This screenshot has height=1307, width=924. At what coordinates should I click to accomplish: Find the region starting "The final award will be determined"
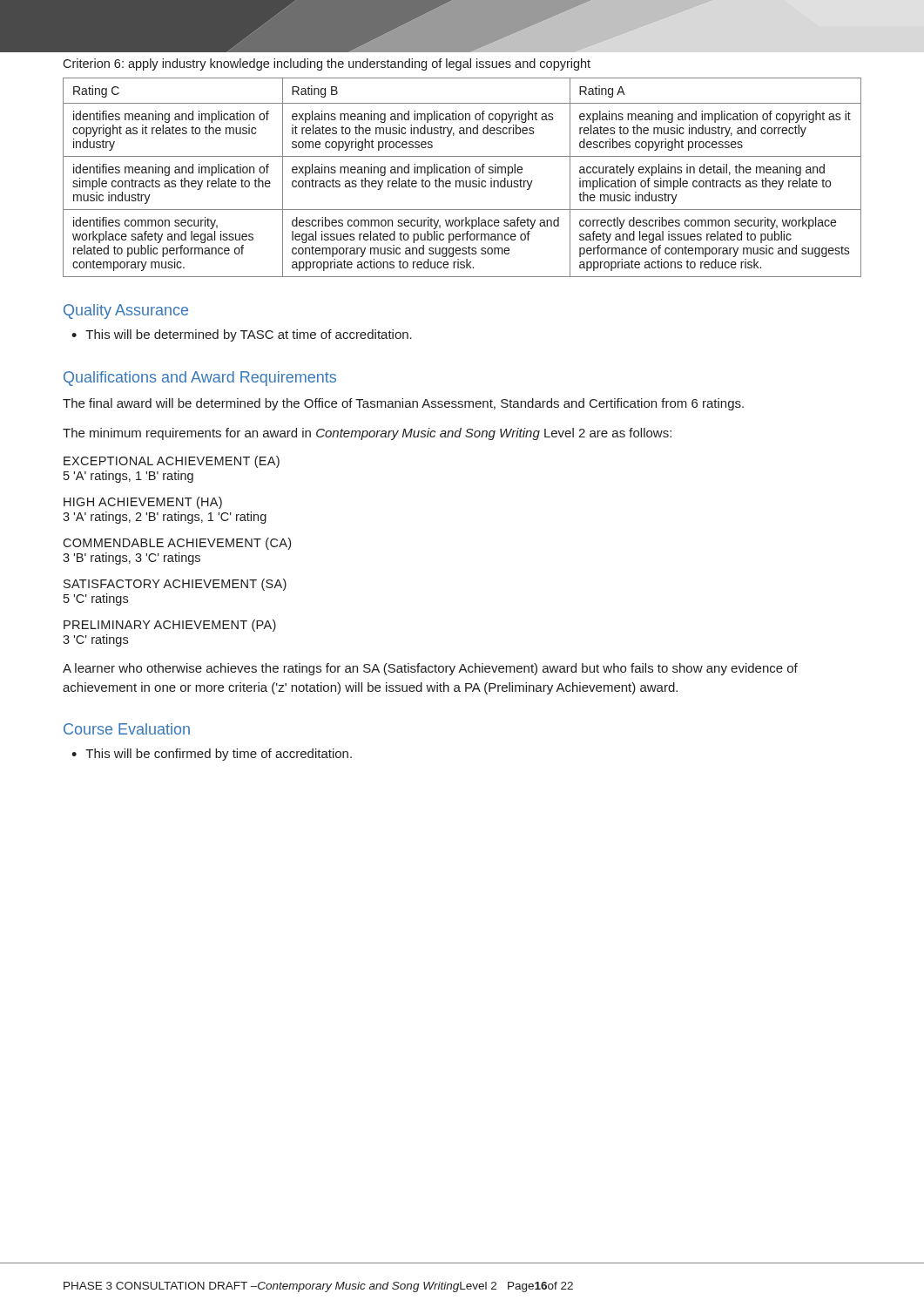coord(404,403)
